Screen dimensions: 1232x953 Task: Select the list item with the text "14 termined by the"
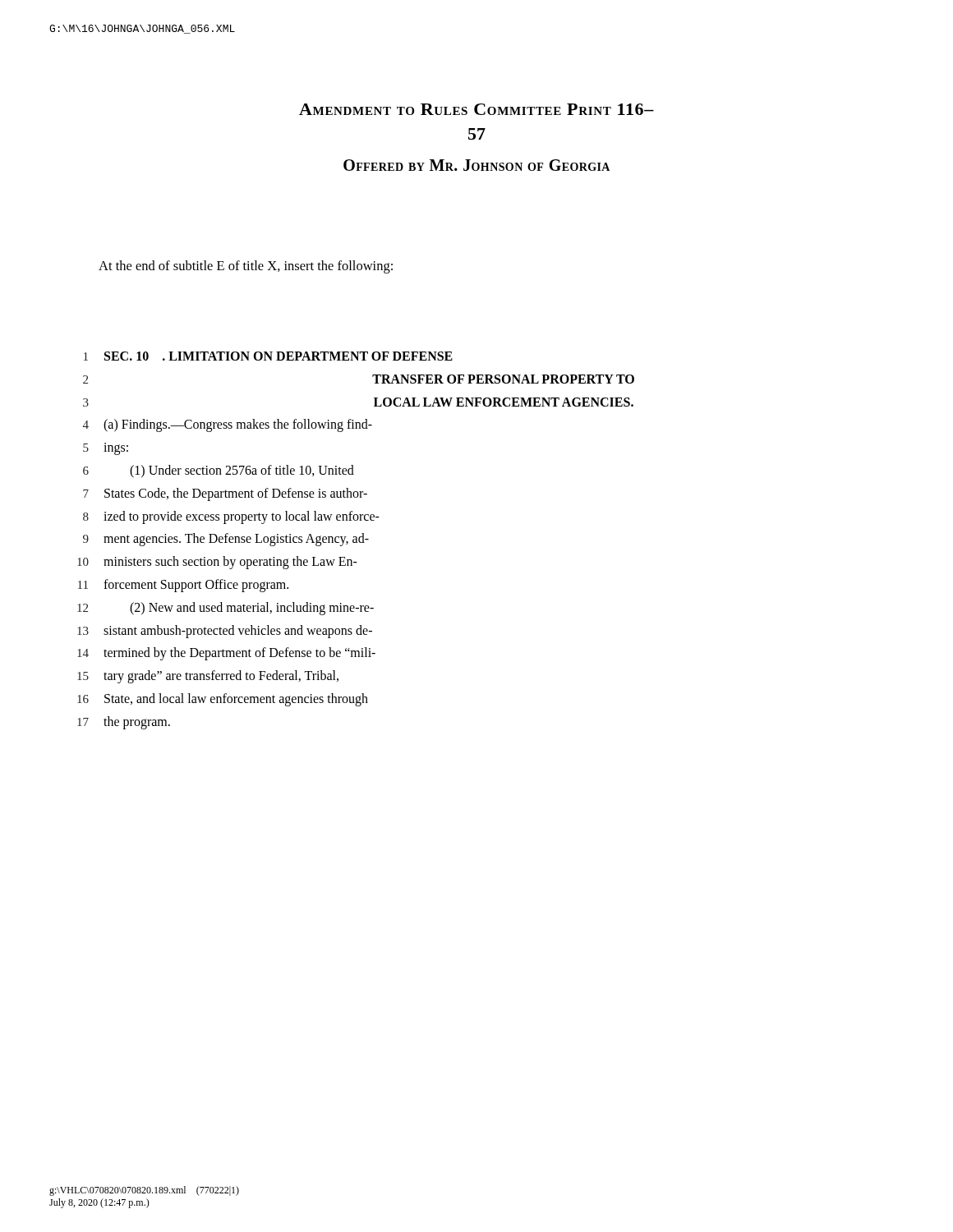click(226, 654)
